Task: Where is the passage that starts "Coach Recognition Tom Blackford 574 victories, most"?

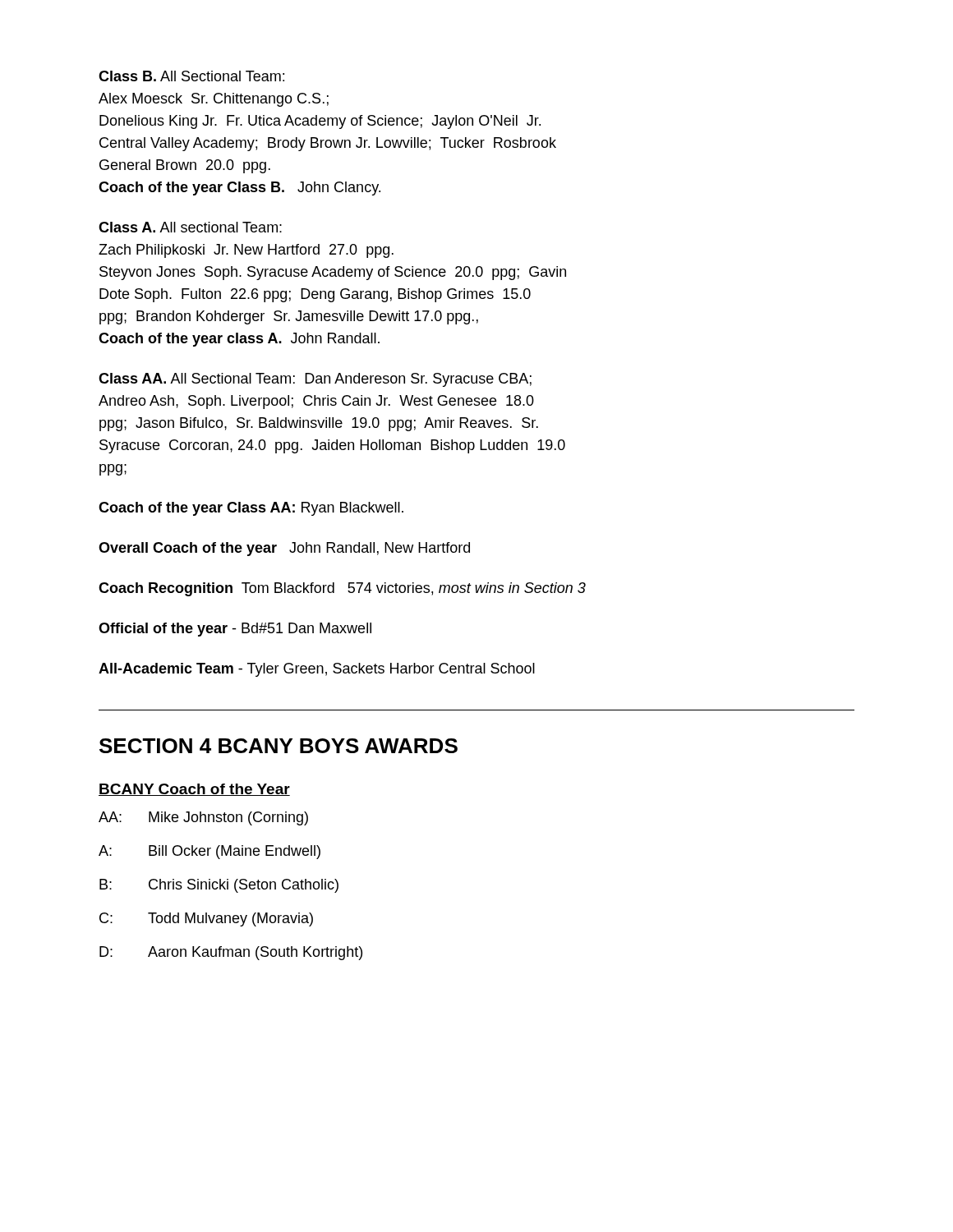Action: coord(342,588)
